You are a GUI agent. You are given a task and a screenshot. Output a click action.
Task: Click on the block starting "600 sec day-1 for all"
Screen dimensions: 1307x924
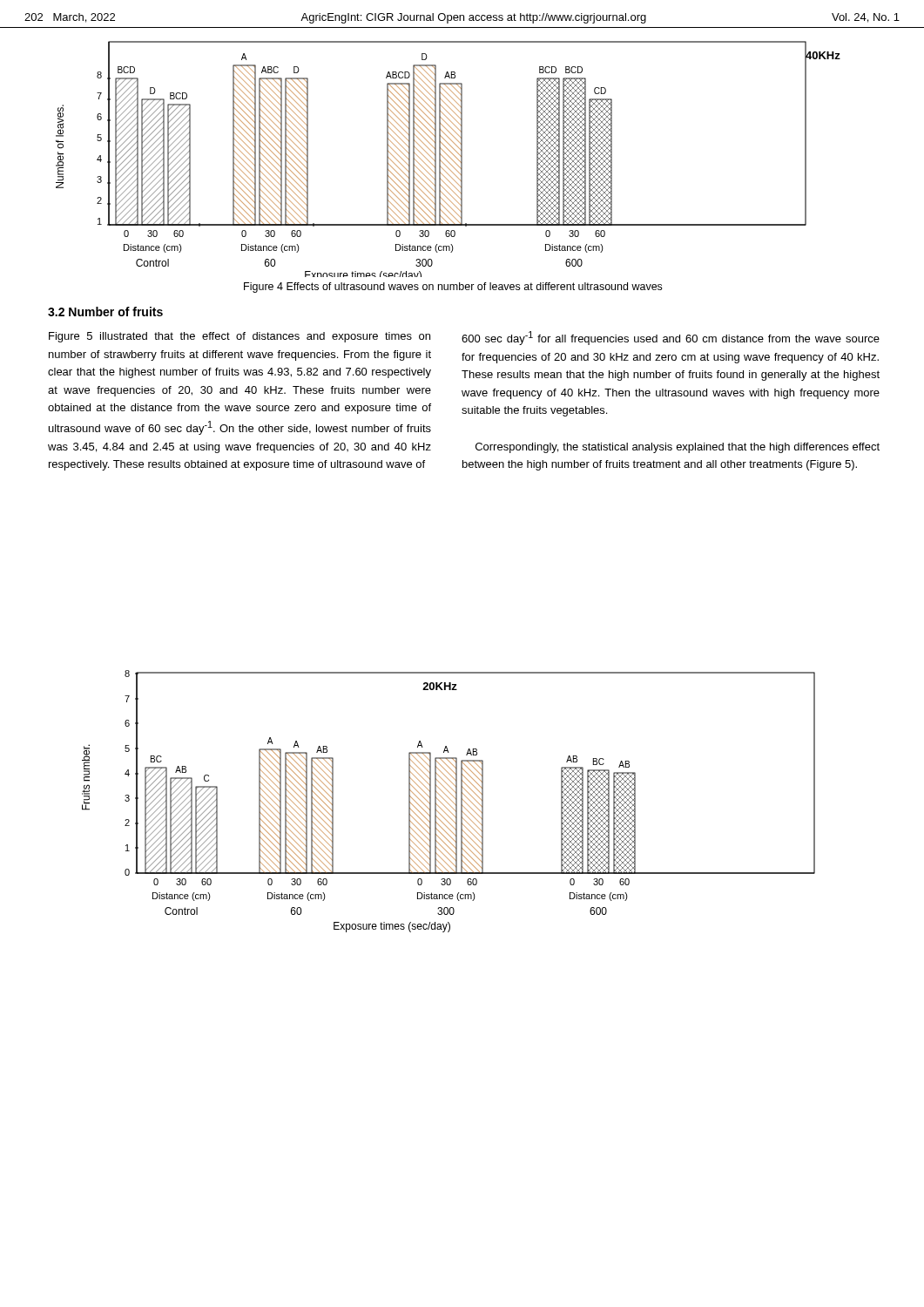click(x=671, y=400)
